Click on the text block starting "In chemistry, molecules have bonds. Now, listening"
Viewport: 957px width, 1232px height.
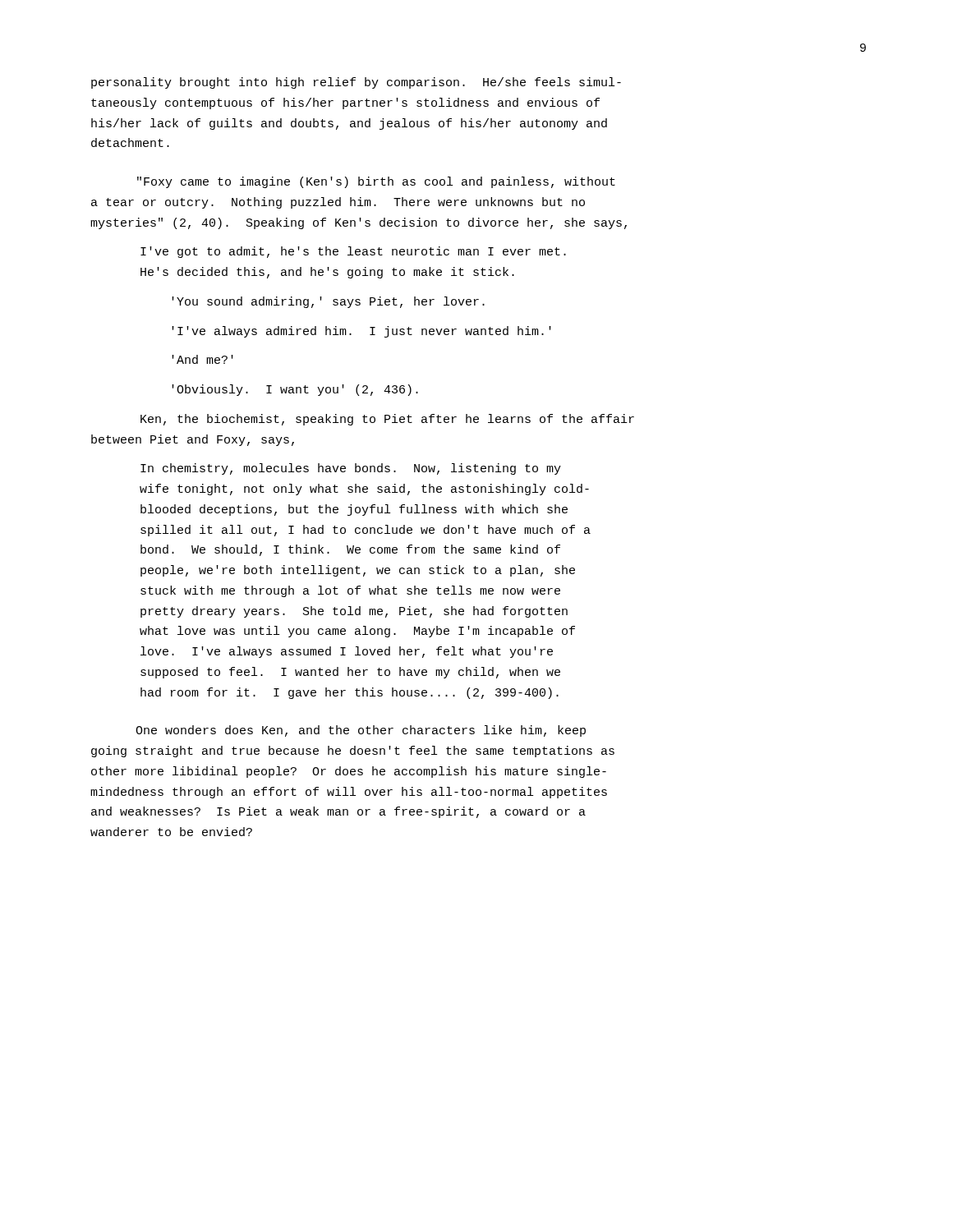tap(365, 581)
